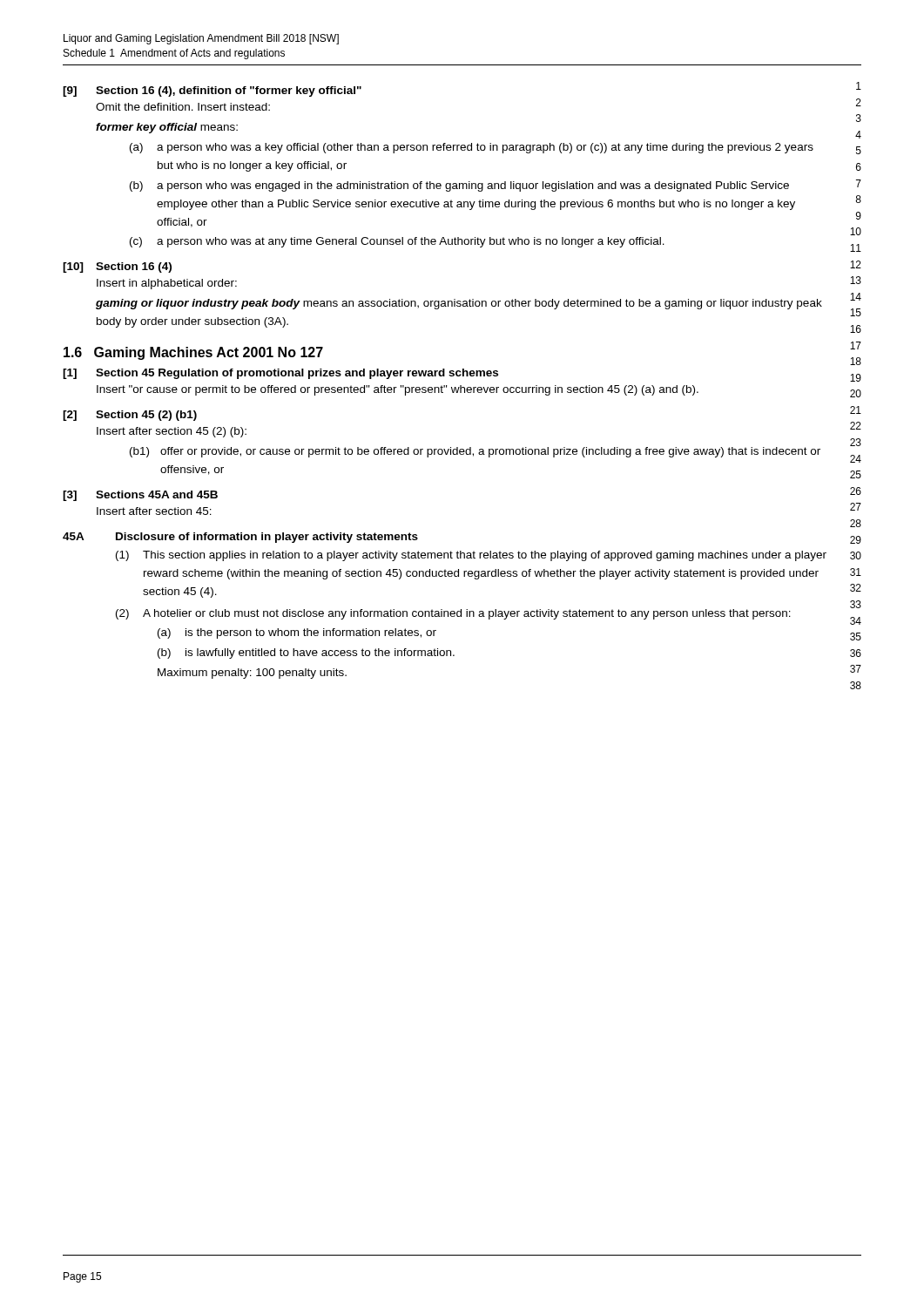Click on the section header that reads "[9] Section 16 (4), definition of "former key"
This screenshot has width=924, height=1307.
212,90
